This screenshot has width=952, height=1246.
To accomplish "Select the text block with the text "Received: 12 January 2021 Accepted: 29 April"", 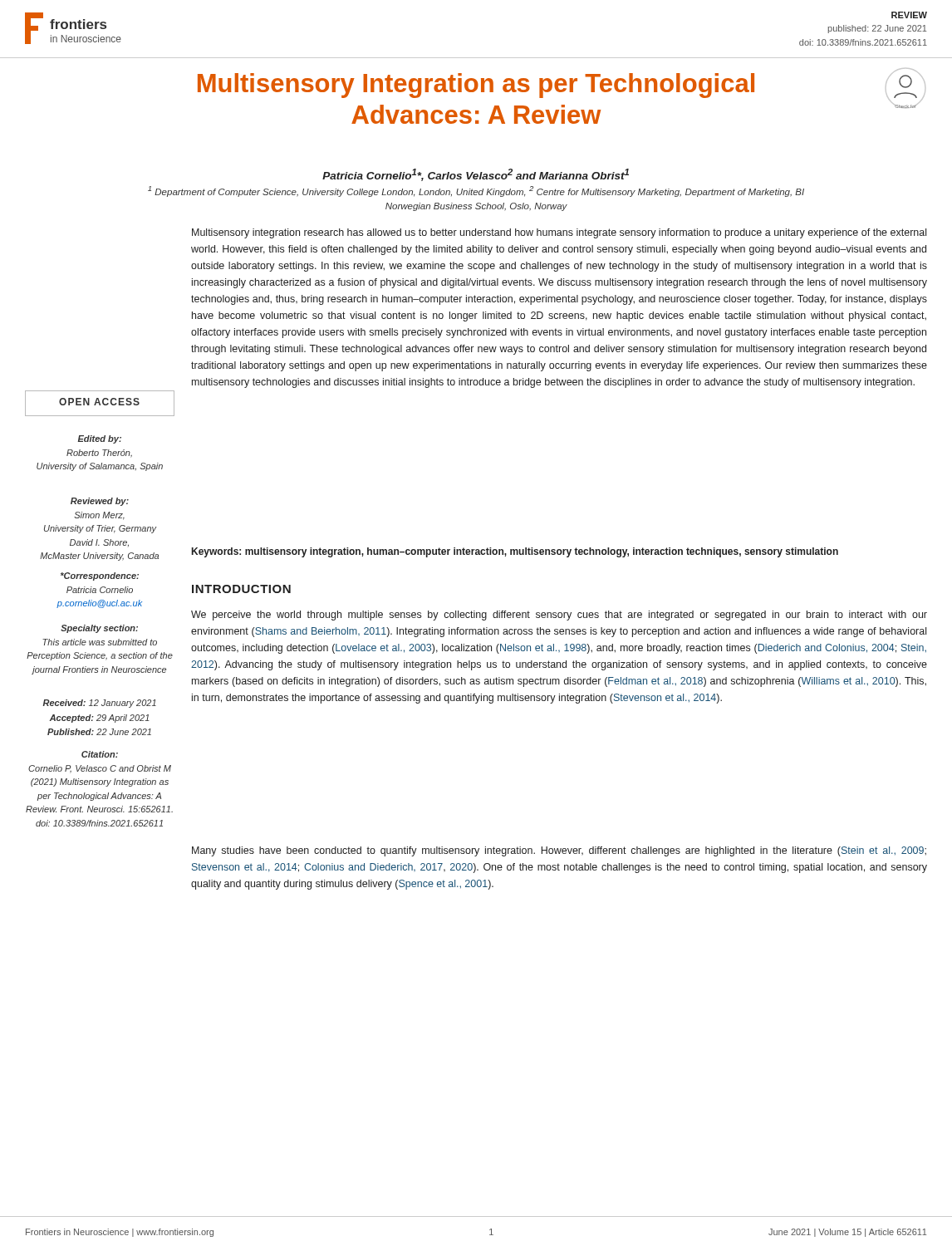I will (x=100, y=717).
